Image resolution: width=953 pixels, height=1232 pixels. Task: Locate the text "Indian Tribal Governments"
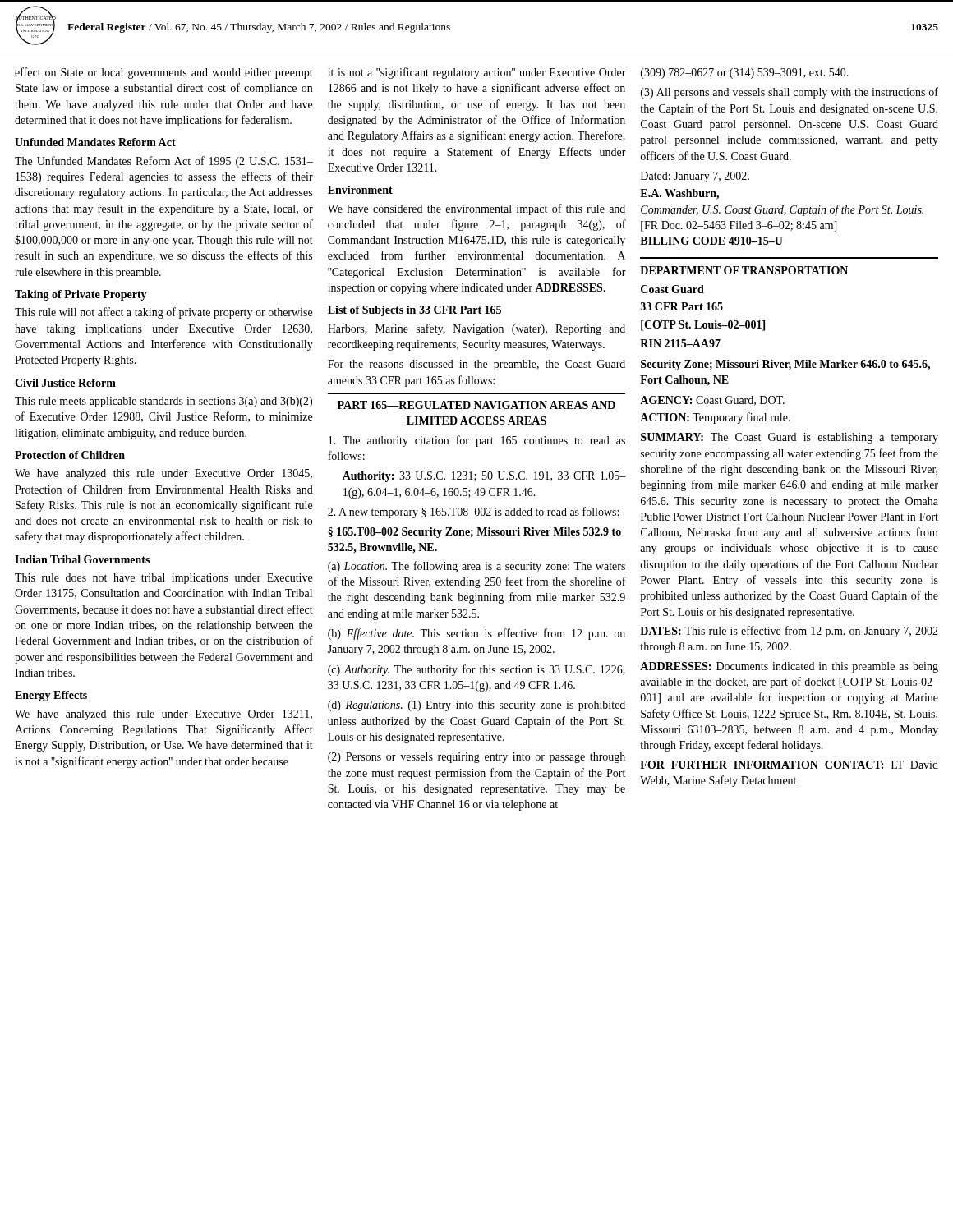click(x=82, y=560)
